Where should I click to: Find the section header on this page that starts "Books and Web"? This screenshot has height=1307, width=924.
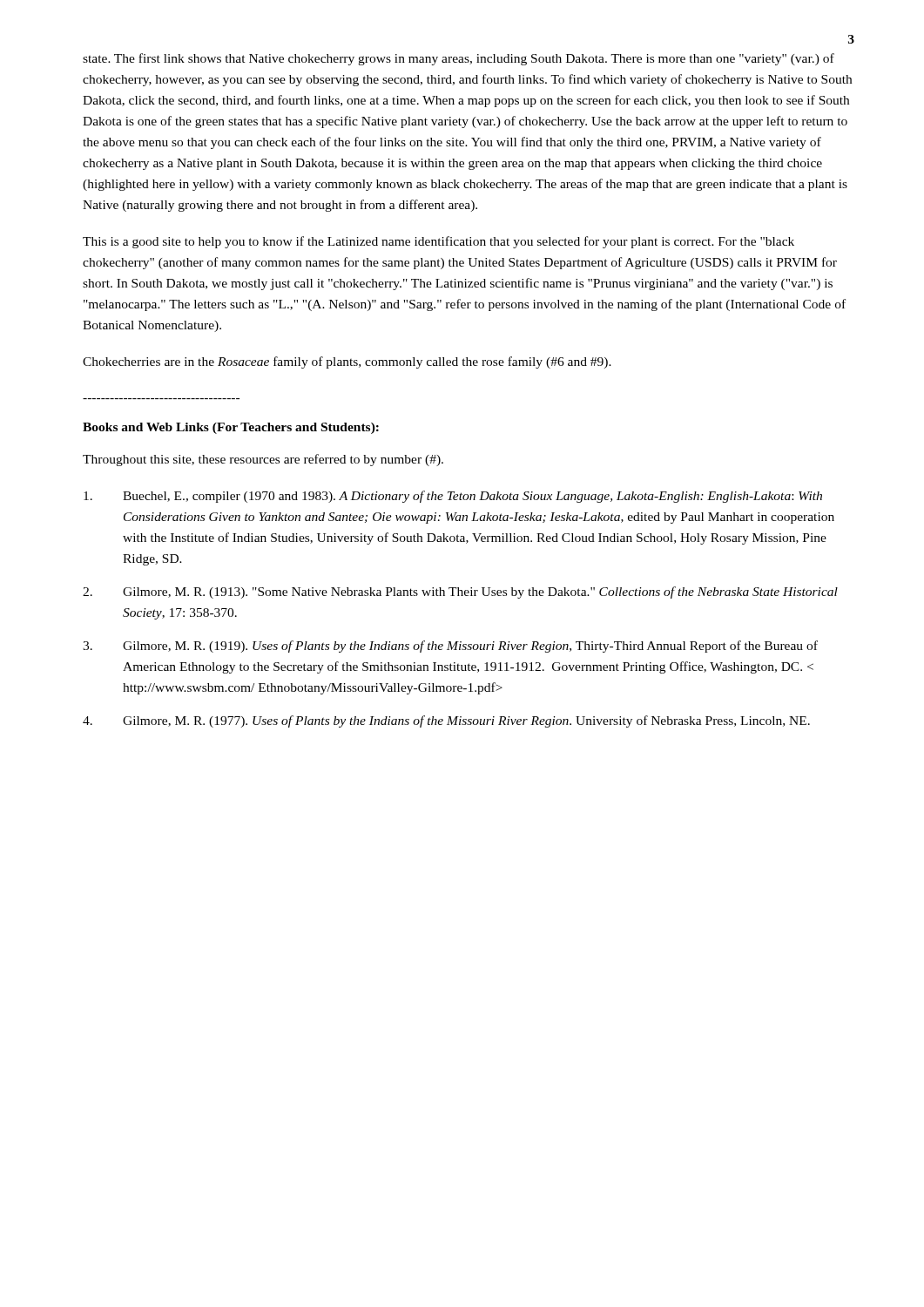click(231, 426)
